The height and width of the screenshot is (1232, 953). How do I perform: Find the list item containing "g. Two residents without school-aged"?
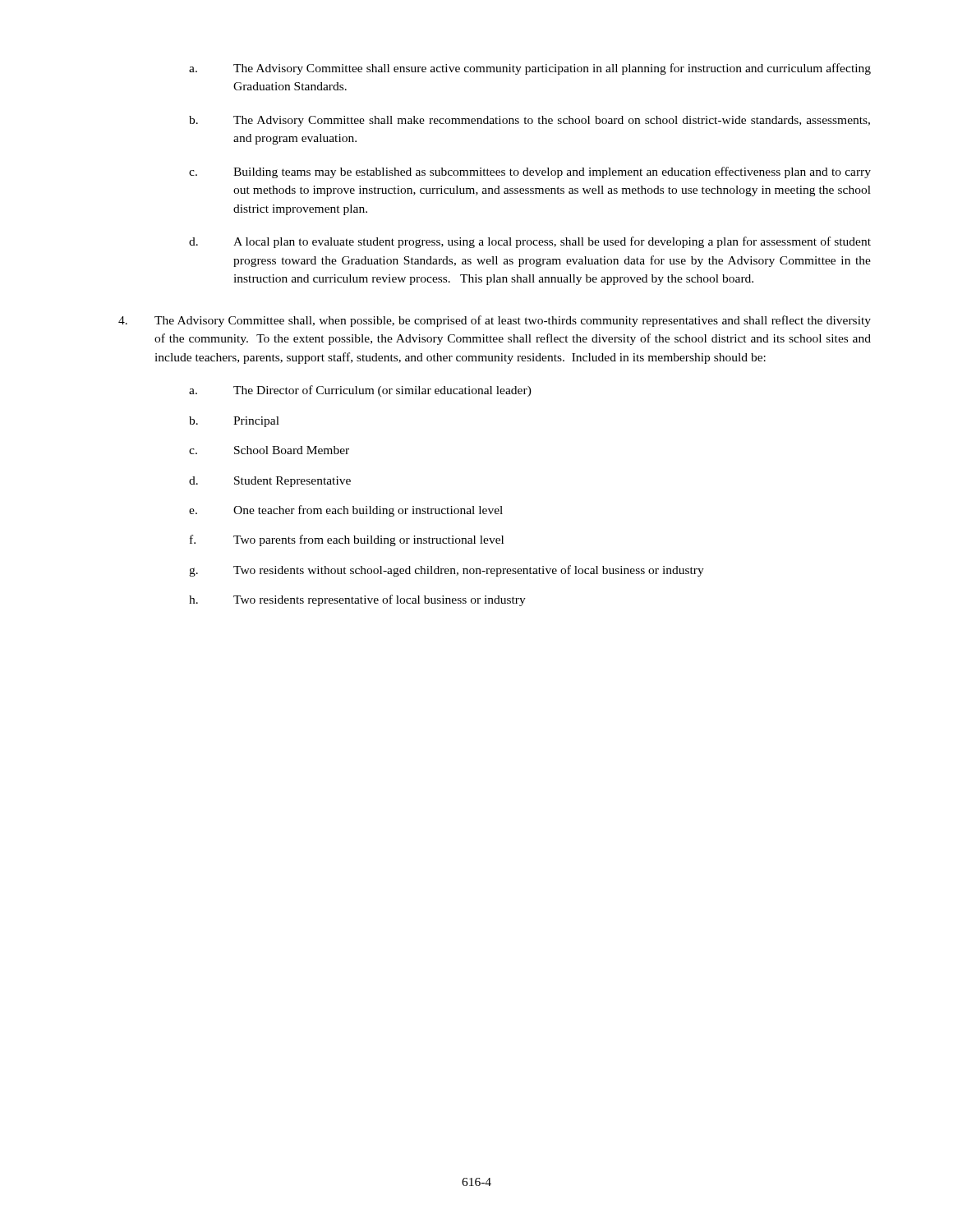point(530,570)
